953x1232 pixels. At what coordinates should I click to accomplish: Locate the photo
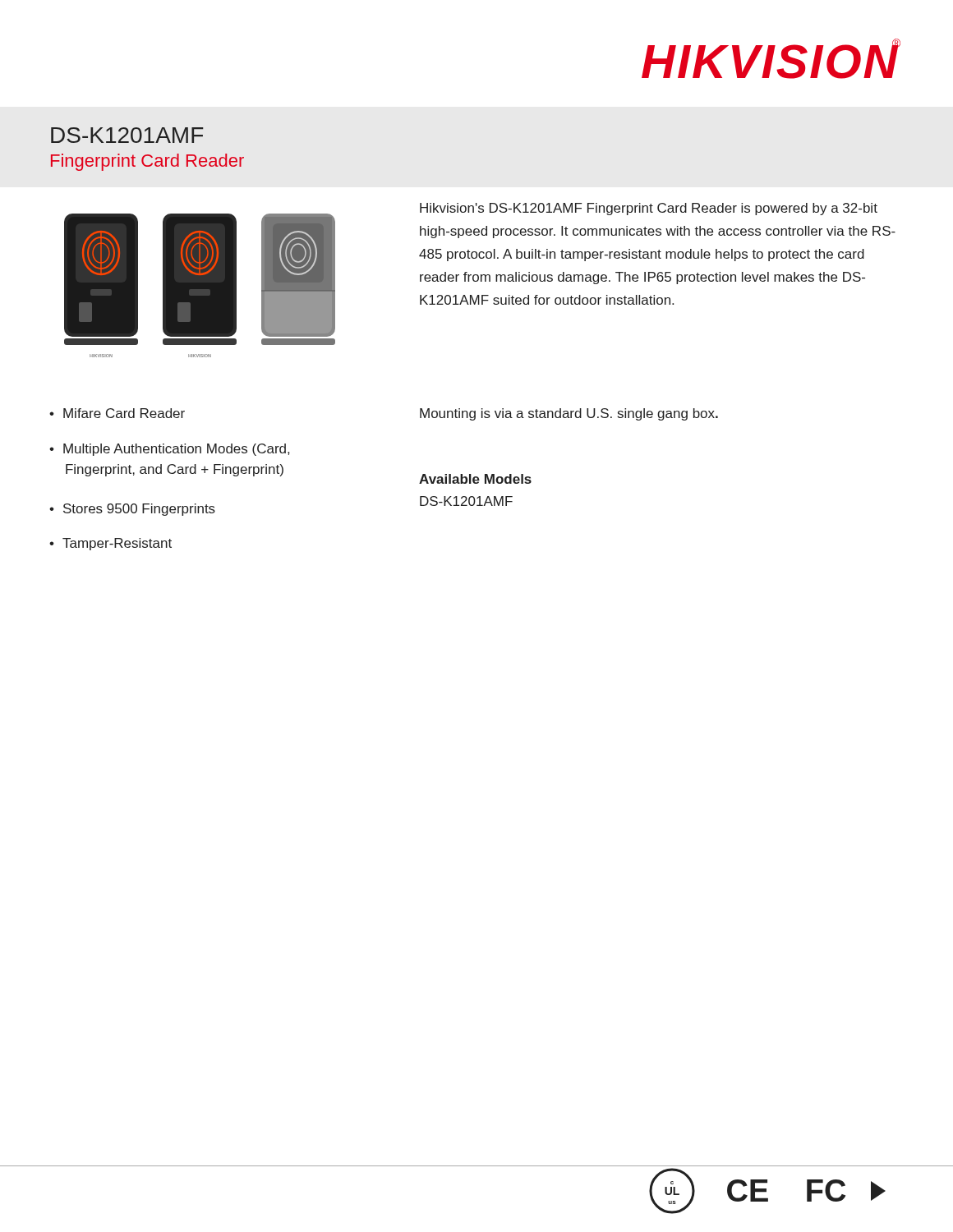pos(205,293)
